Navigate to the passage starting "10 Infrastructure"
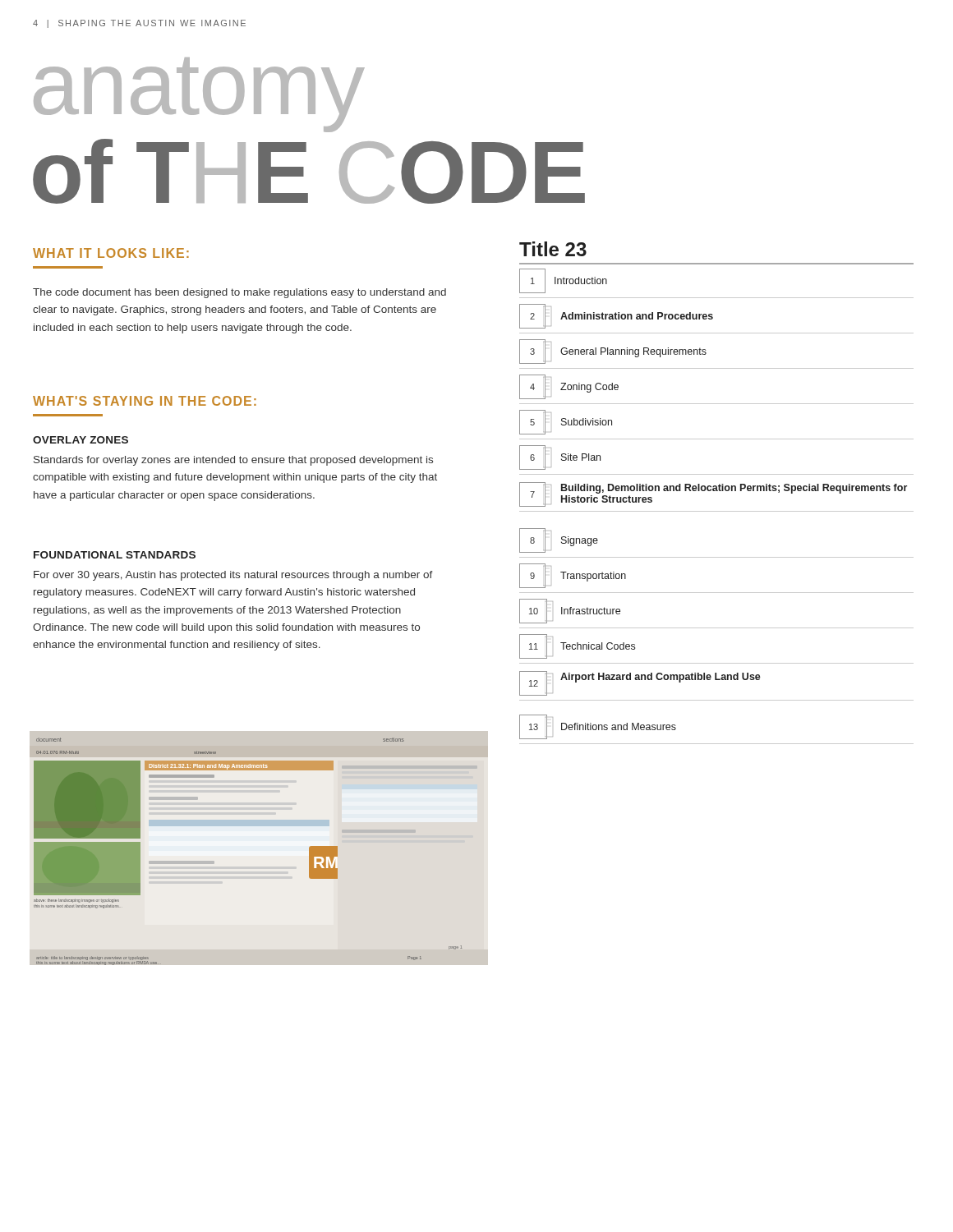Screen dimensions: 1232x953 570,611
